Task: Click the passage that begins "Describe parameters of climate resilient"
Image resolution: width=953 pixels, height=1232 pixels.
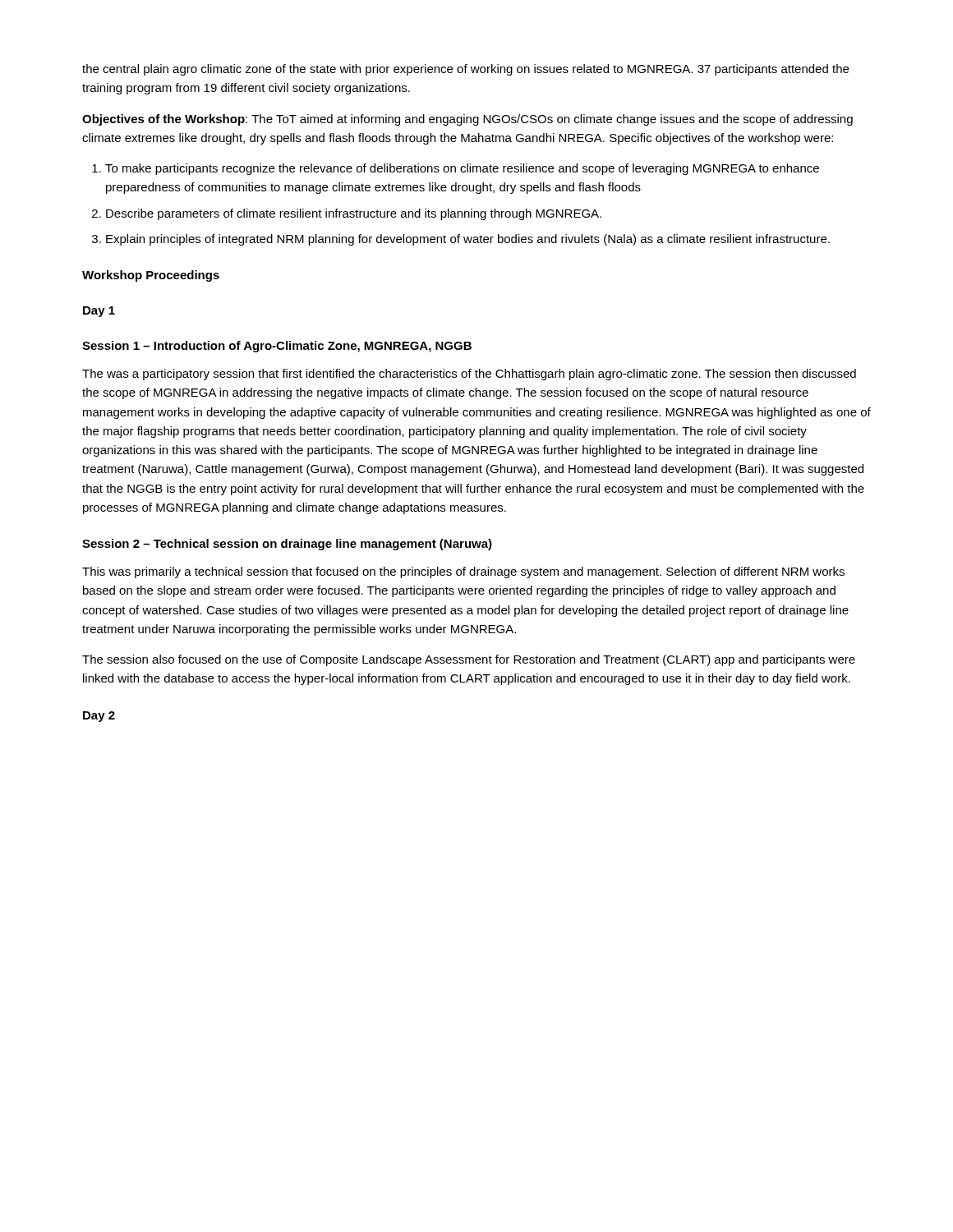Action: tap(354, 213)
